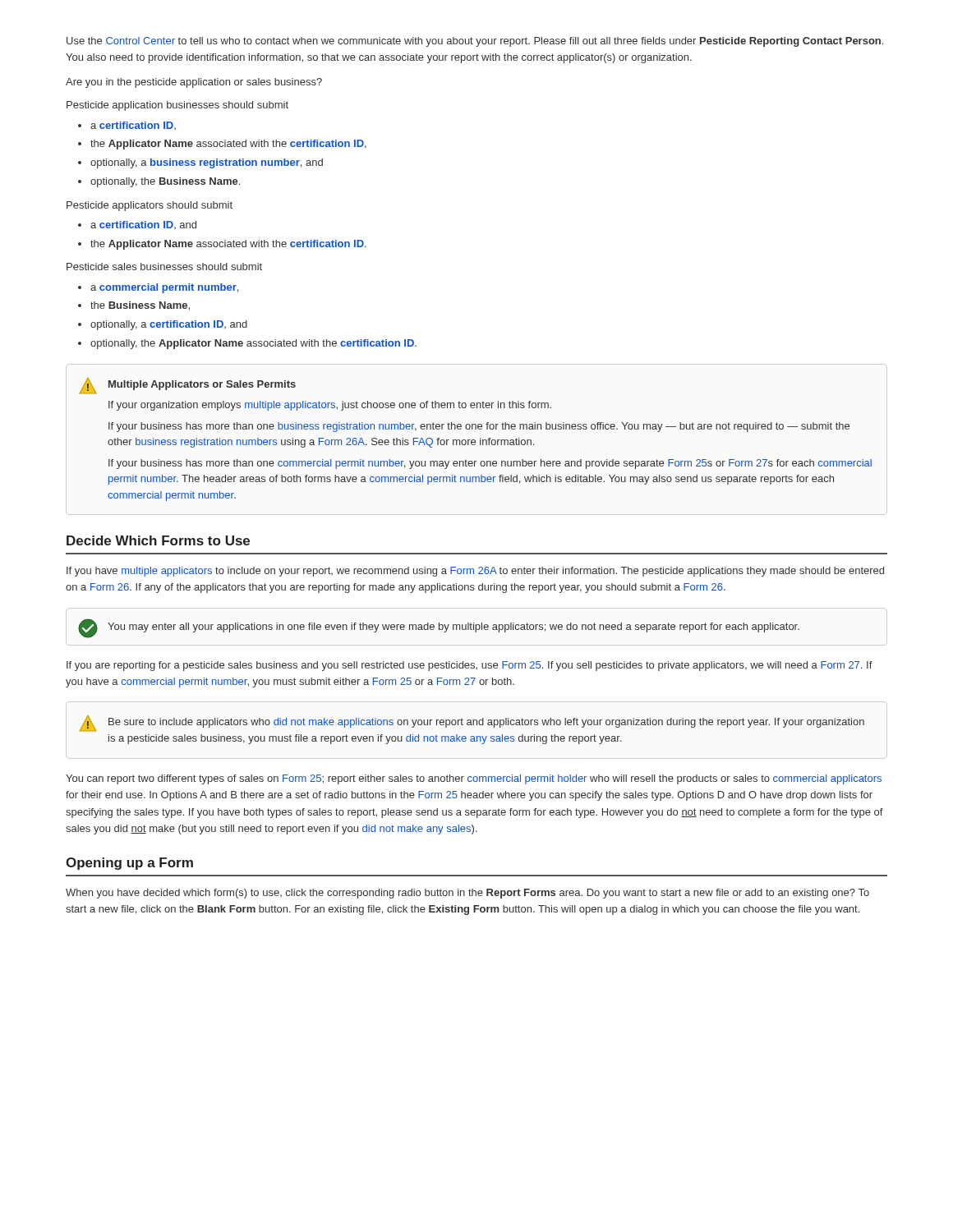Find the region starting "optionally, a certification ID,"

coord(169,324)
